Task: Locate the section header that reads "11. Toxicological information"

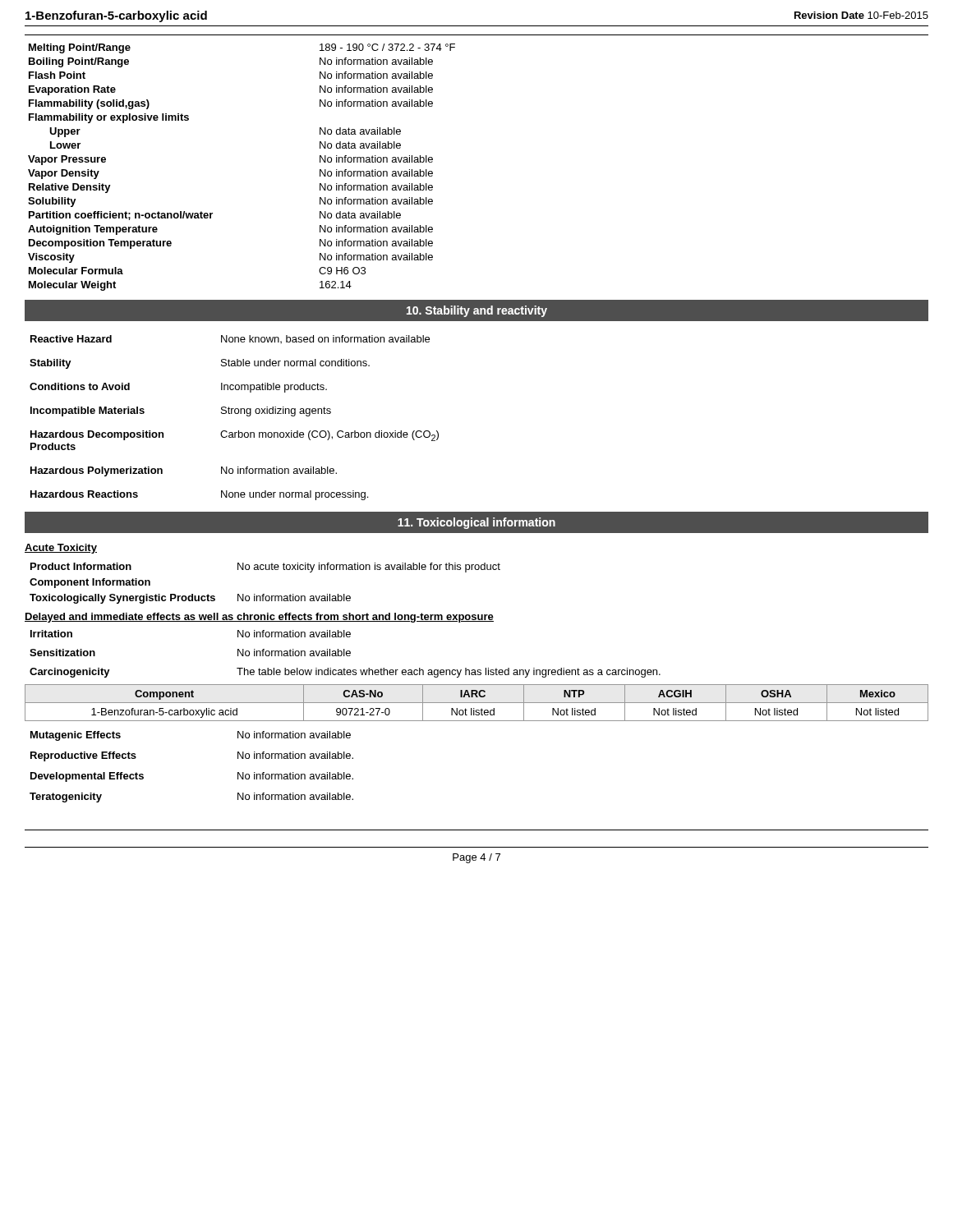Action: [x=476, y=522]
